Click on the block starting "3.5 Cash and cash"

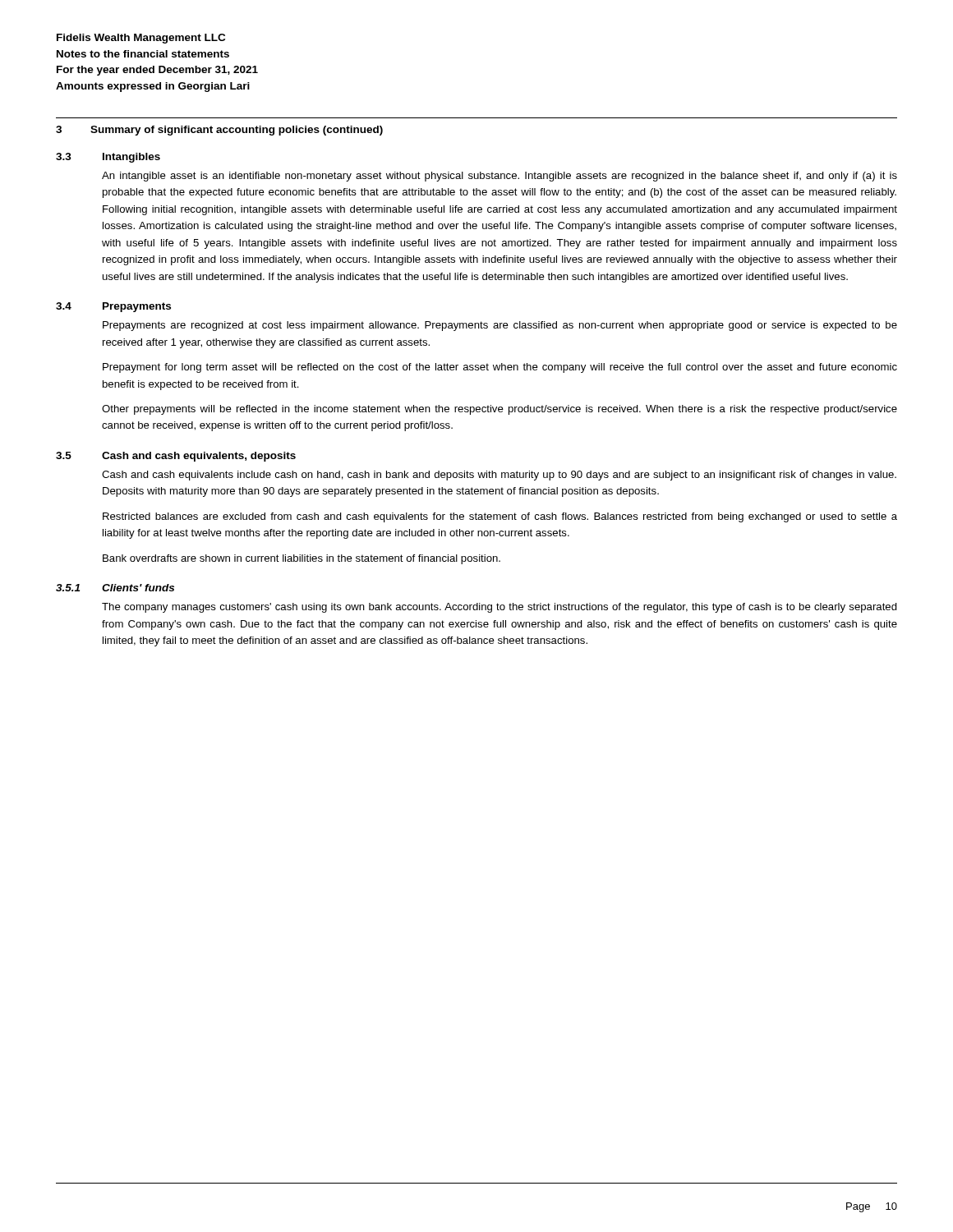(176, 455)
